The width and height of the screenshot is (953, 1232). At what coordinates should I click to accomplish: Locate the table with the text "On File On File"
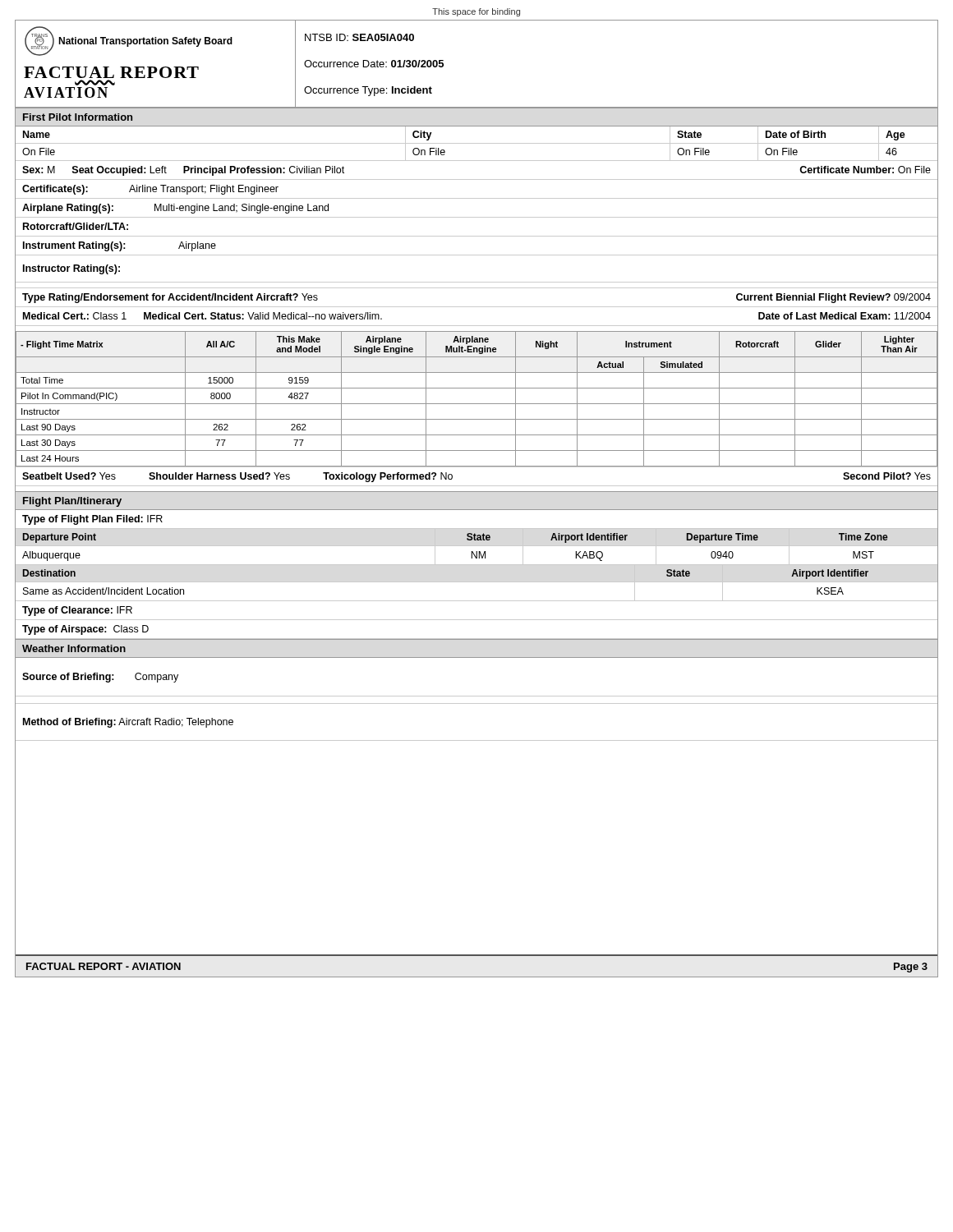click(476, 152)
